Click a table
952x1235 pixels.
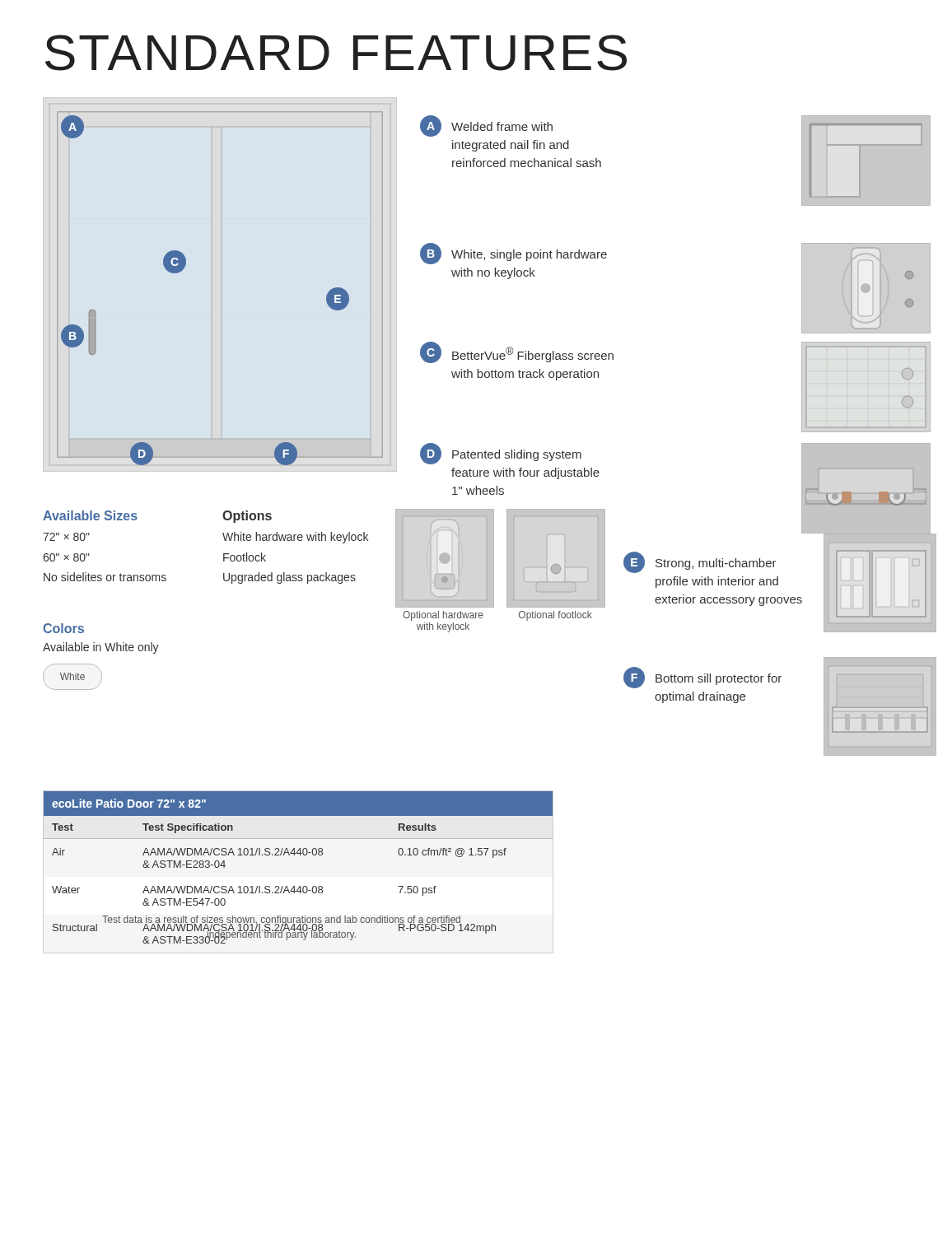coord(298,872)
